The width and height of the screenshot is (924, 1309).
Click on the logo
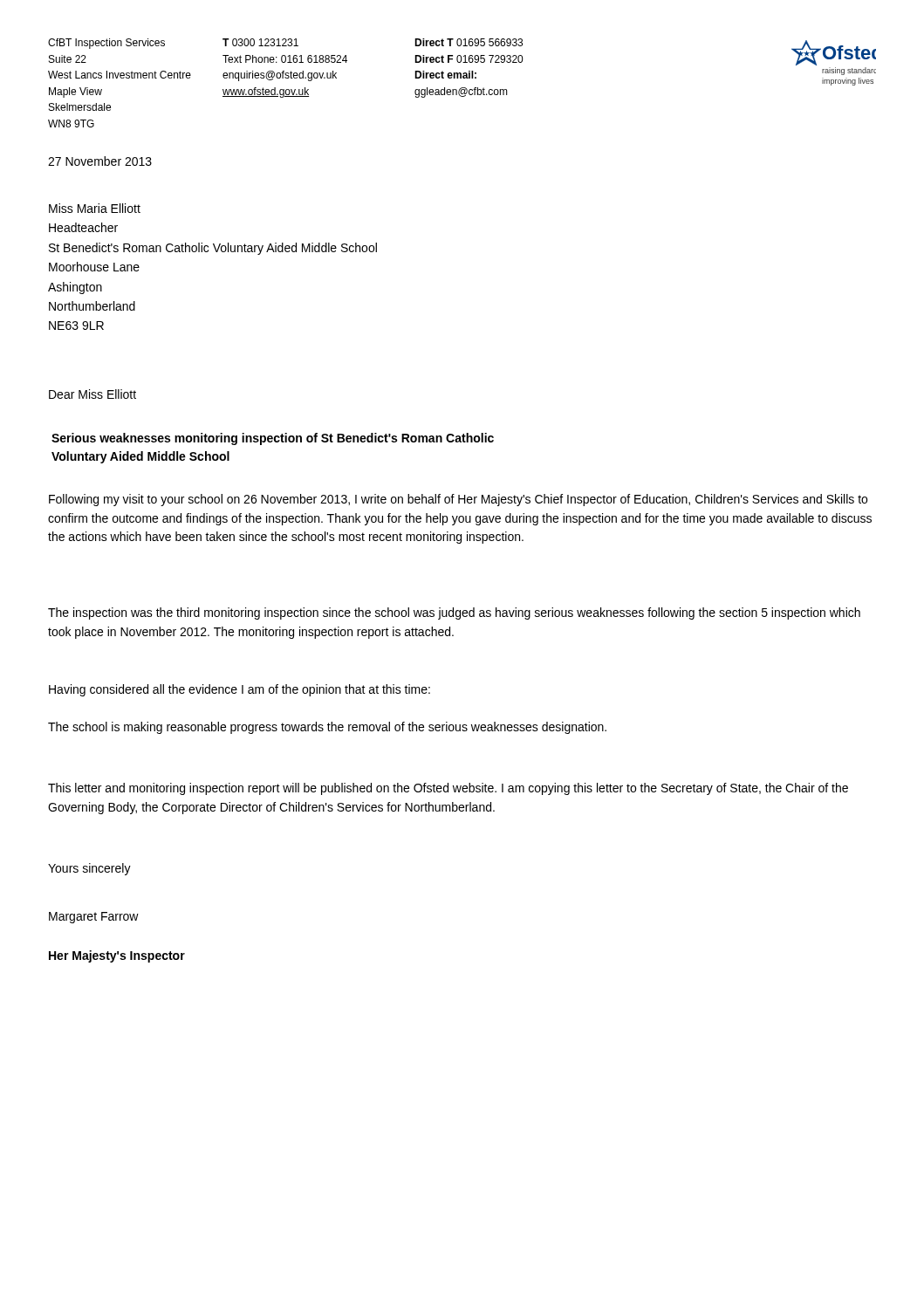[x=824, y=71]
